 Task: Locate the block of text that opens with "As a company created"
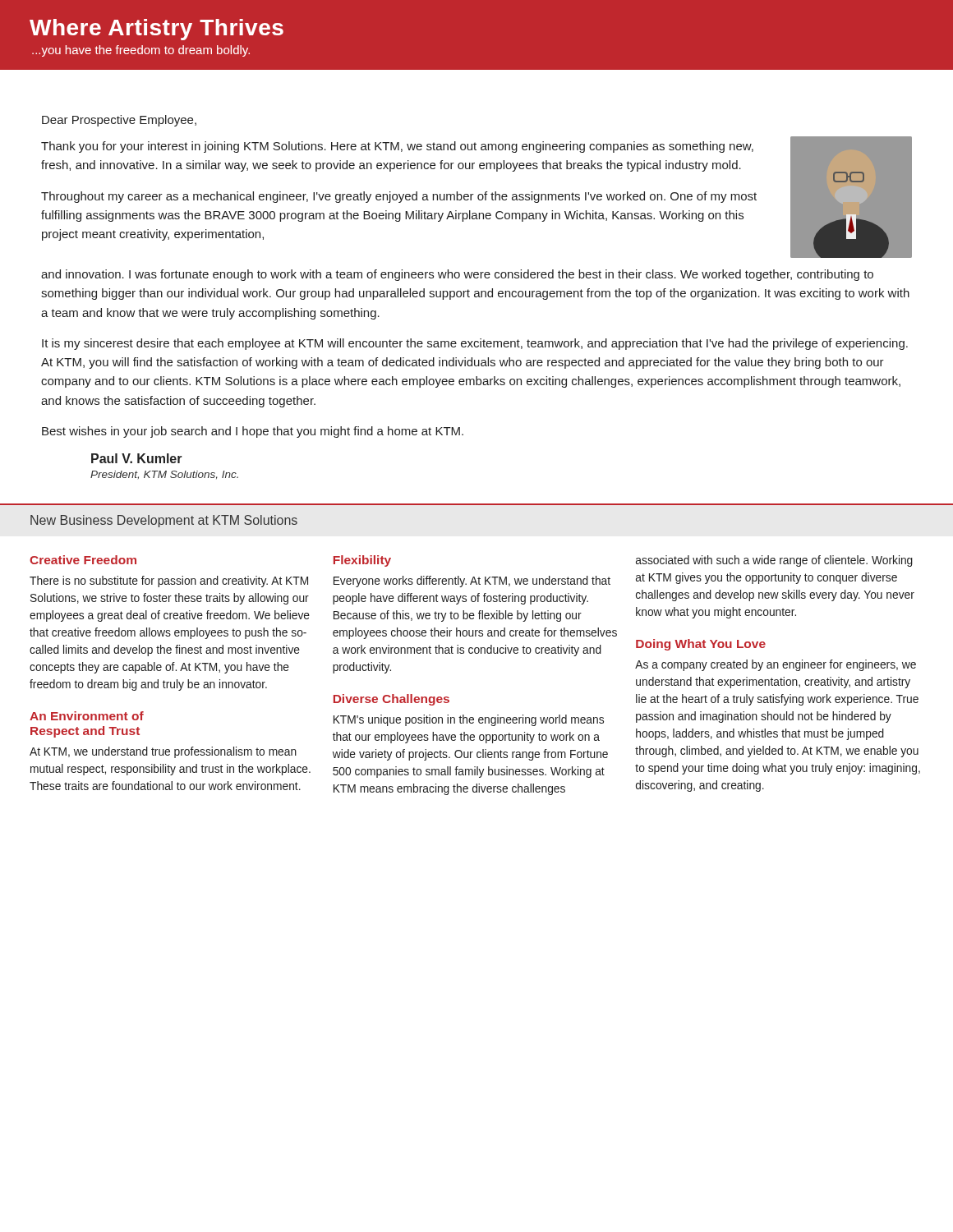pyautogui.click(x=778, y=725)
